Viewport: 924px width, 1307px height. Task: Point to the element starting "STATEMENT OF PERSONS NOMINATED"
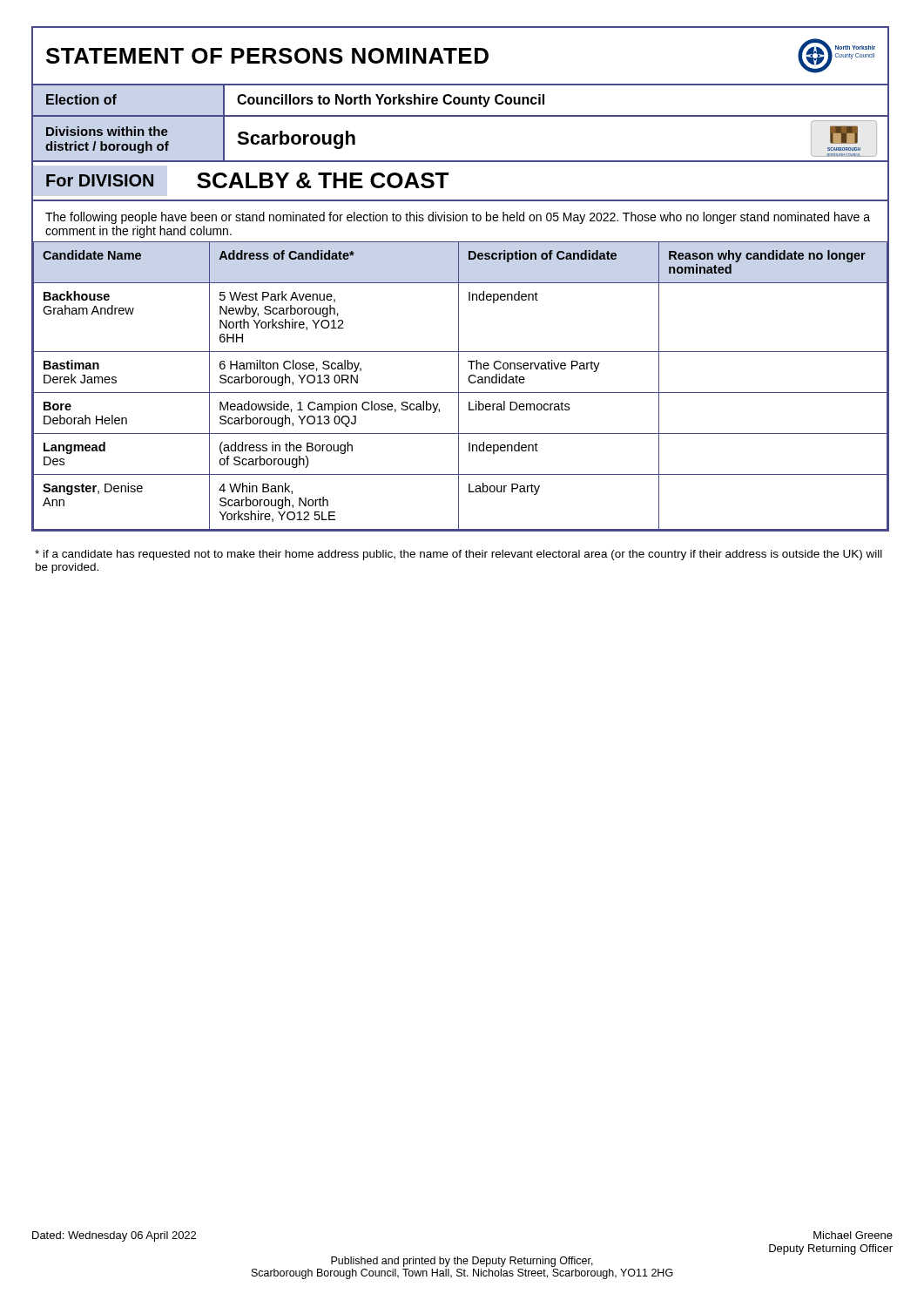(x=460, y=279)
